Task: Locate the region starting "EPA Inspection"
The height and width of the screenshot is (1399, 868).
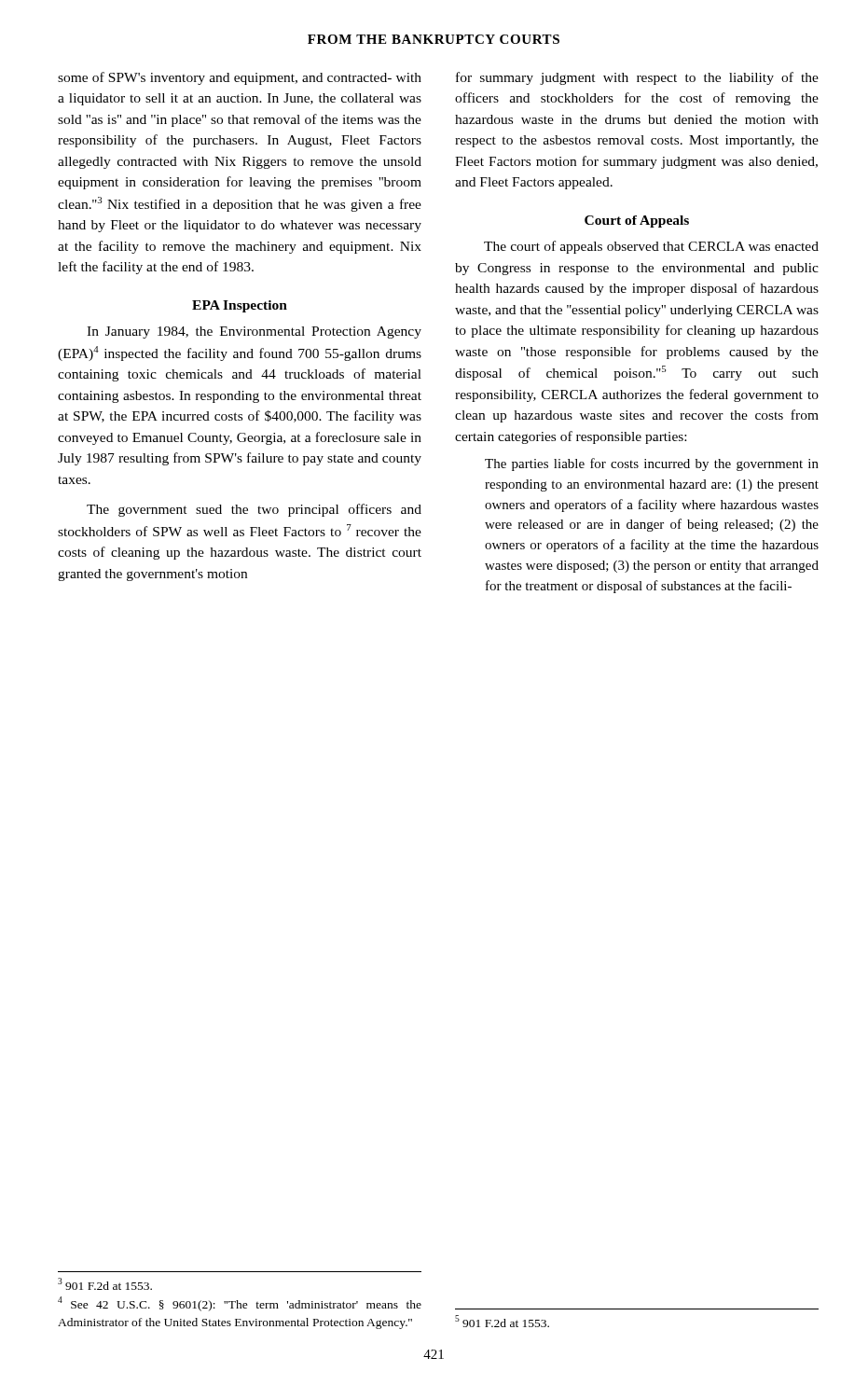Action: pyautogui.click(x=240, y=304)
